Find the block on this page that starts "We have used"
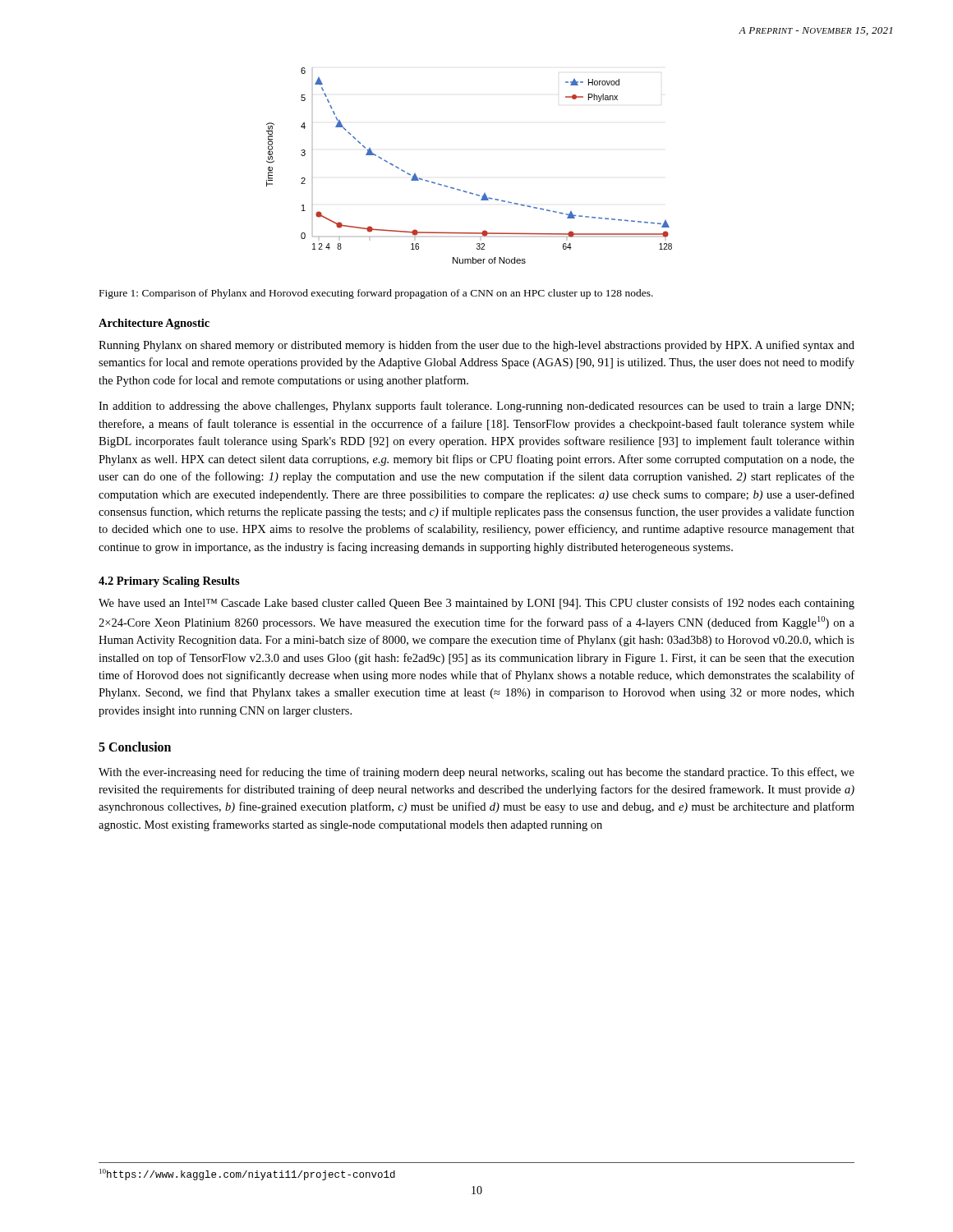Screen dimensions: 1232x953 tap(476, 657)
